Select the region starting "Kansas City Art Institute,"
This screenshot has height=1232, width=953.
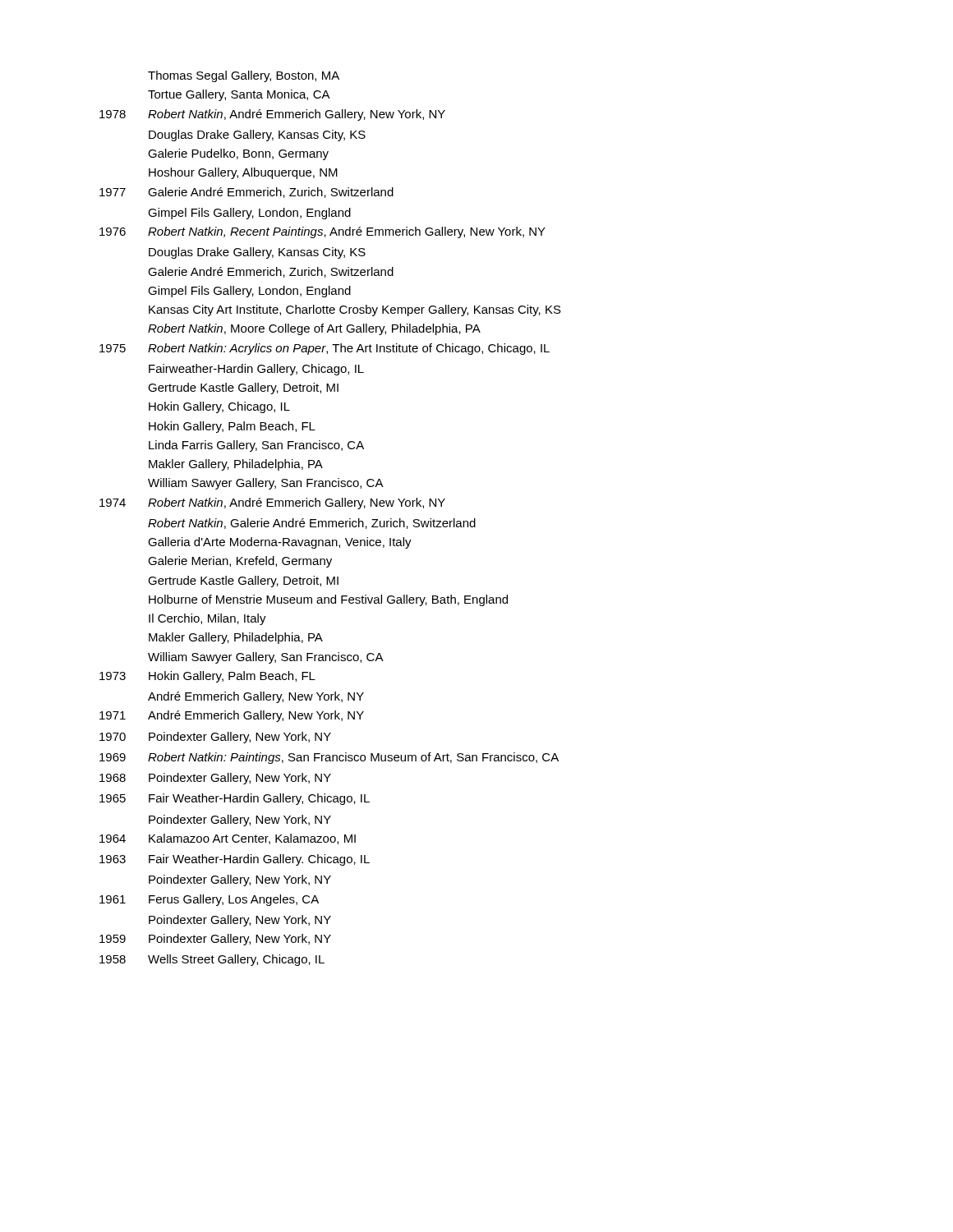(x=355, y=309)
